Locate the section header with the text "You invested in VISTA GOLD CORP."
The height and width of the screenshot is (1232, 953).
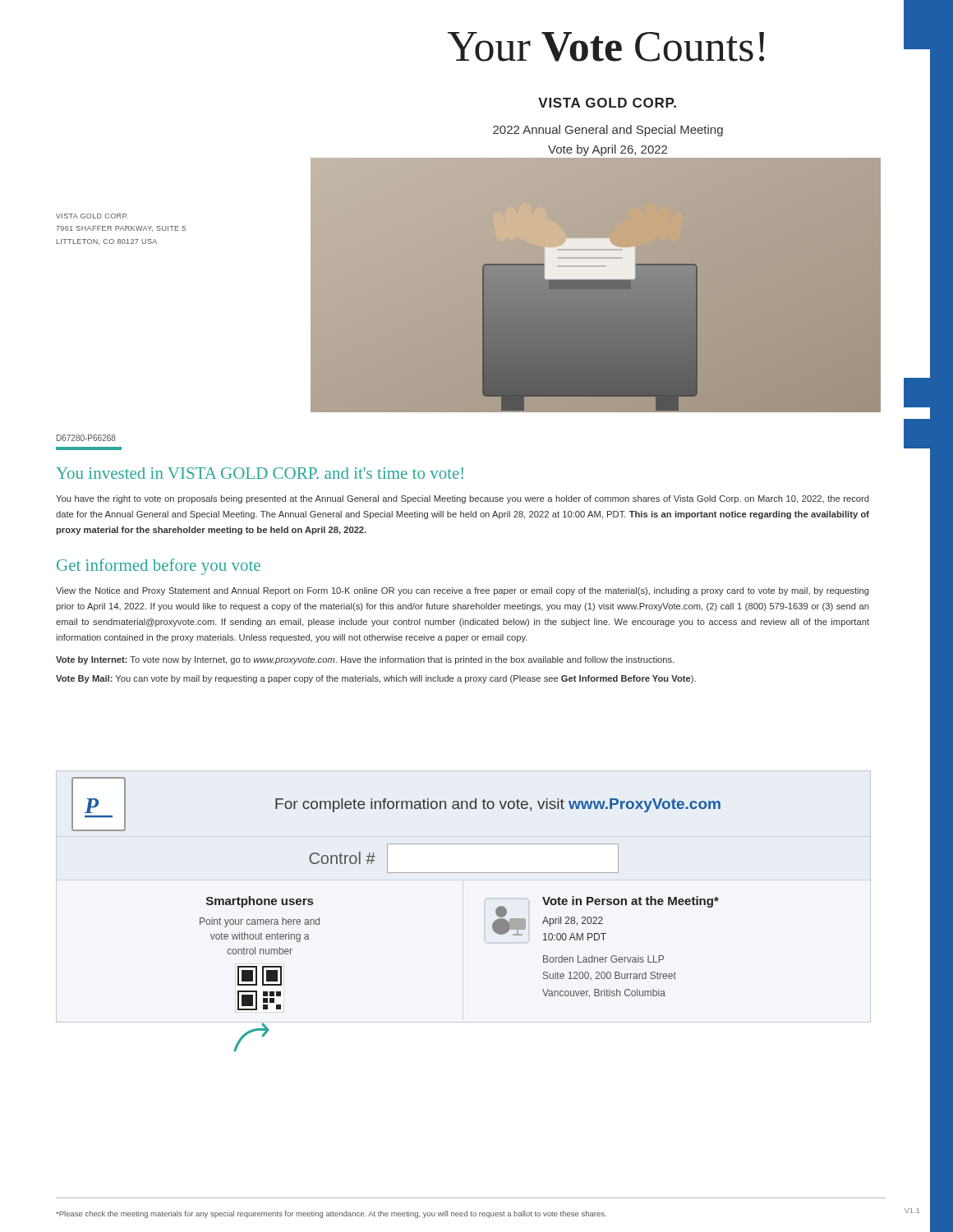click(463, 474)
